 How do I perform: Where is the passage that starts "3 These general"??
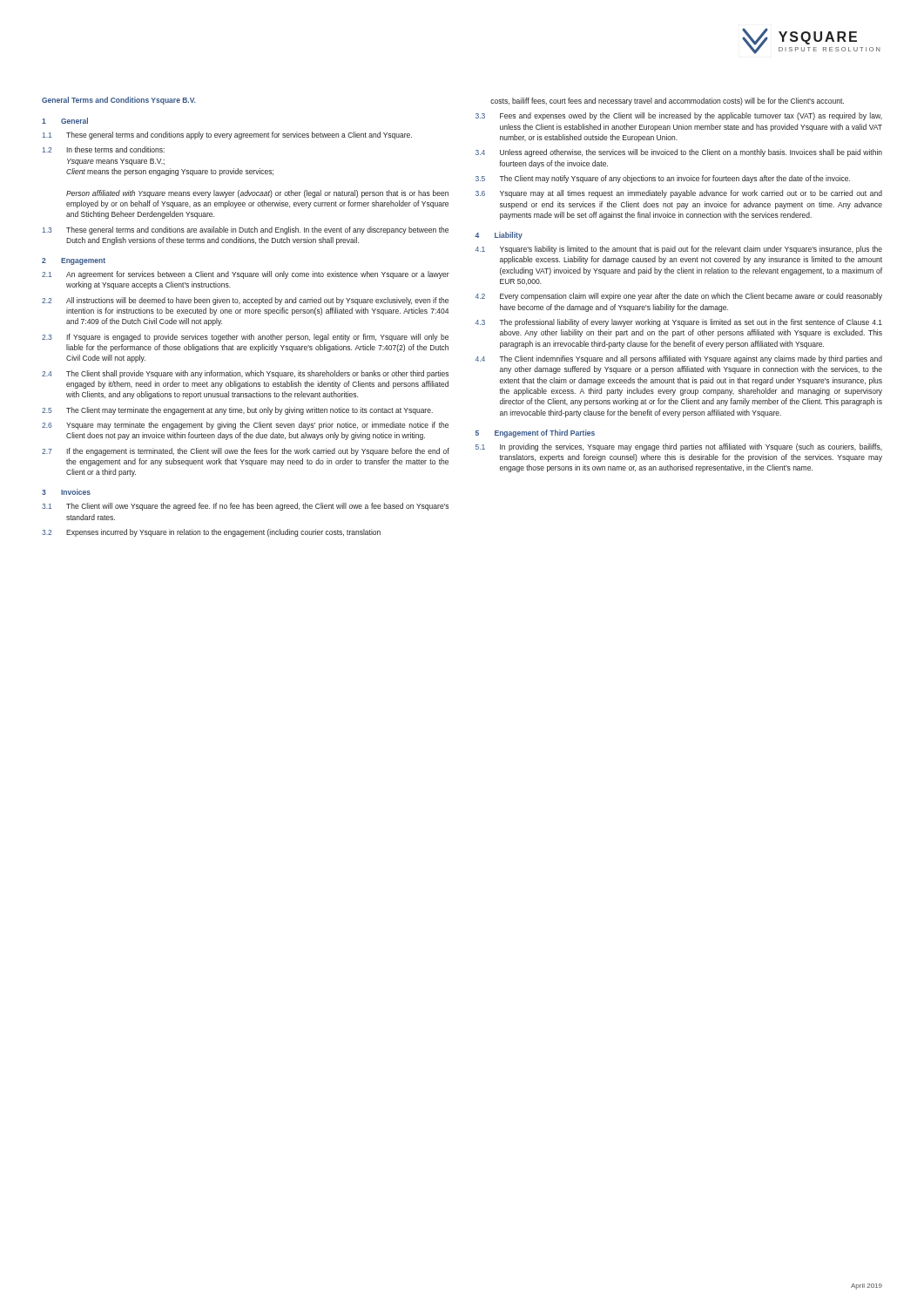pos(245,235)
